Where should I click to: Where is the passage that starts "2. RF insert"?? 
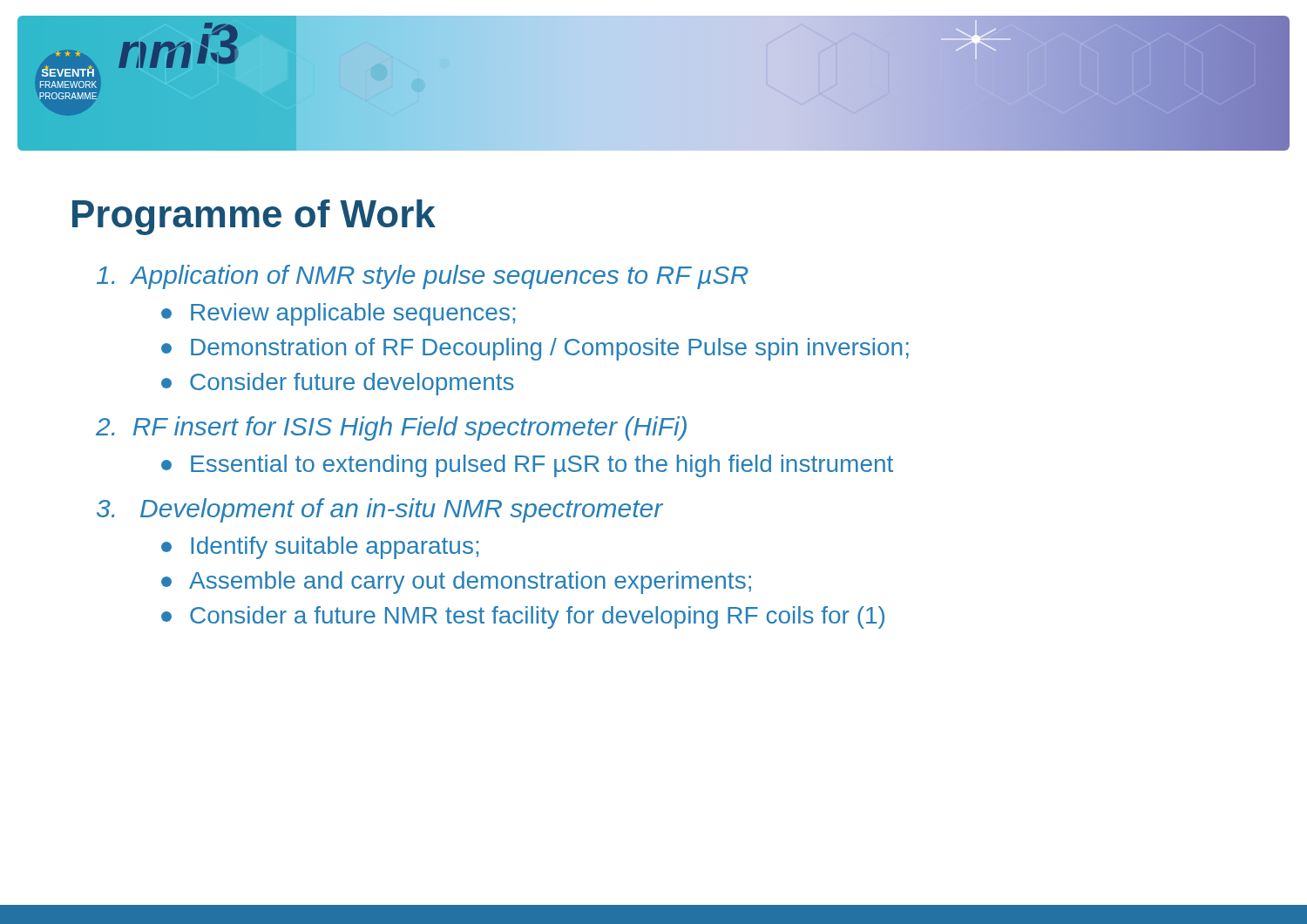392,426
